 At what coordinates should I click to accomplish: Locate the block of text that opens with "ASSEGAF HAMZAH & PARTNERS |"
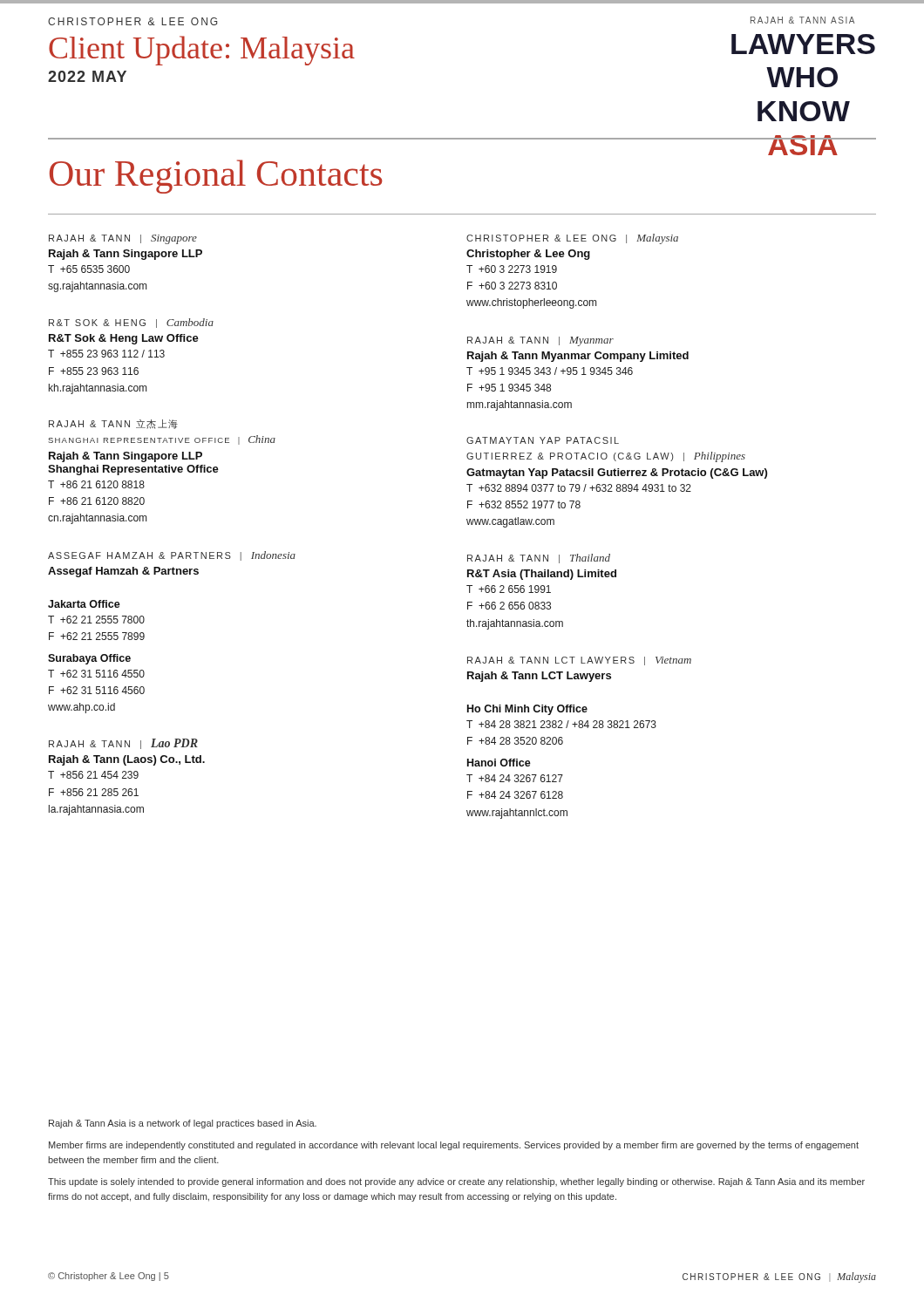point(172,556)
